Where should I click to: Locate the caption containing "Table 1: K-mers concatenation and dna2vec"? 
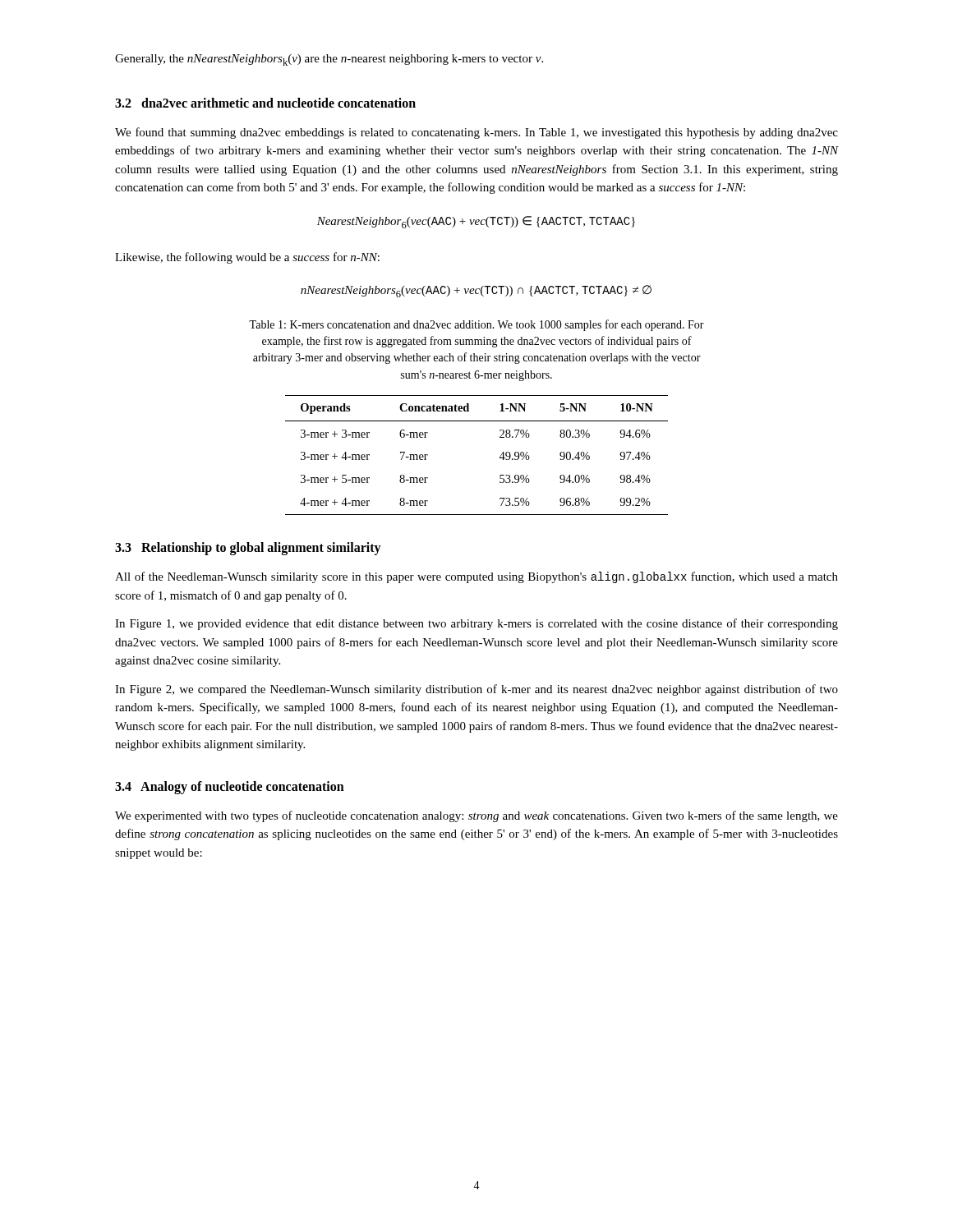[x=476, y=350]
